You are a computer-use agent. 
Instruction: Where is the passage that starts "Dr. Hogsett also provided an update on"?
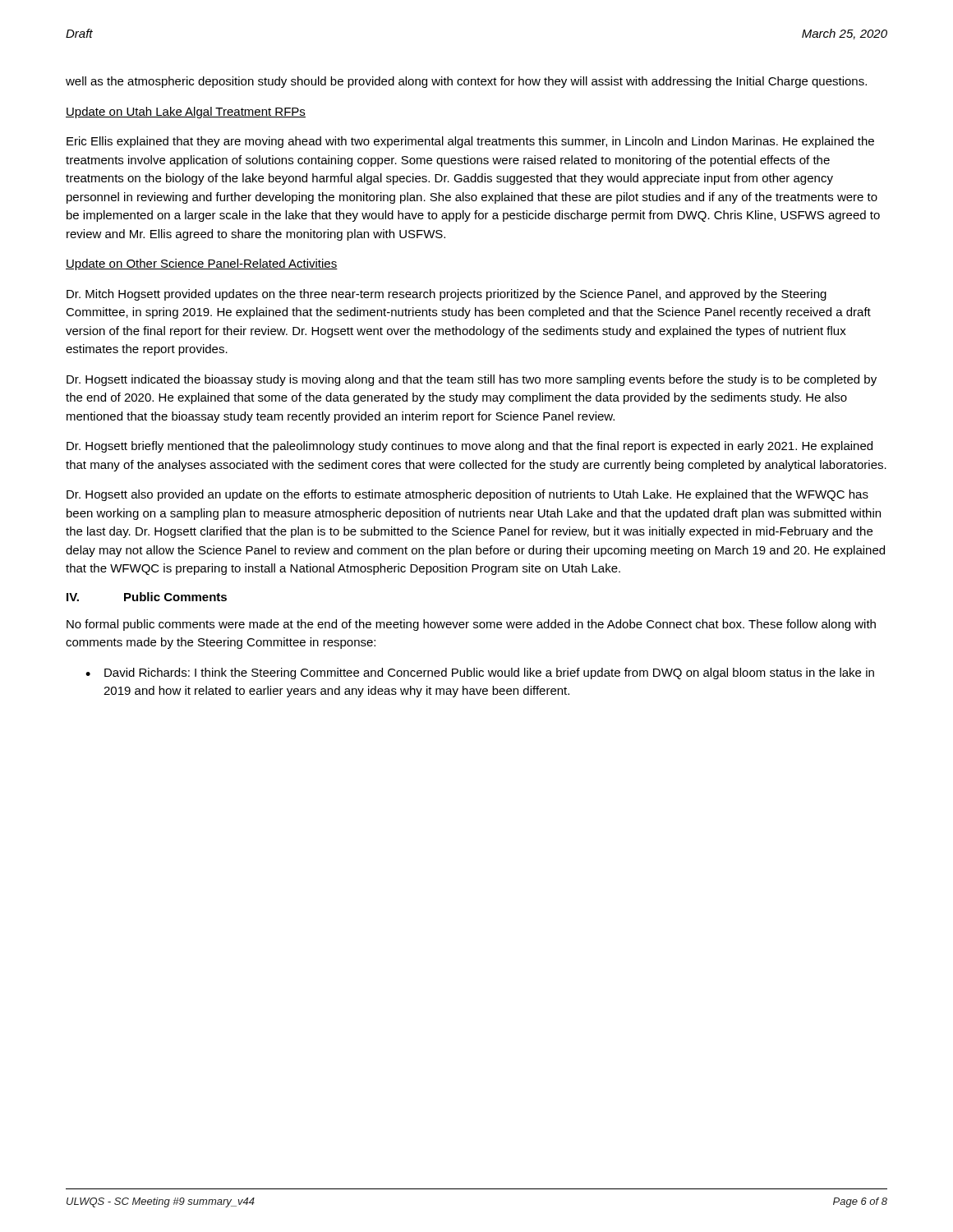click(x=476, y=532)
